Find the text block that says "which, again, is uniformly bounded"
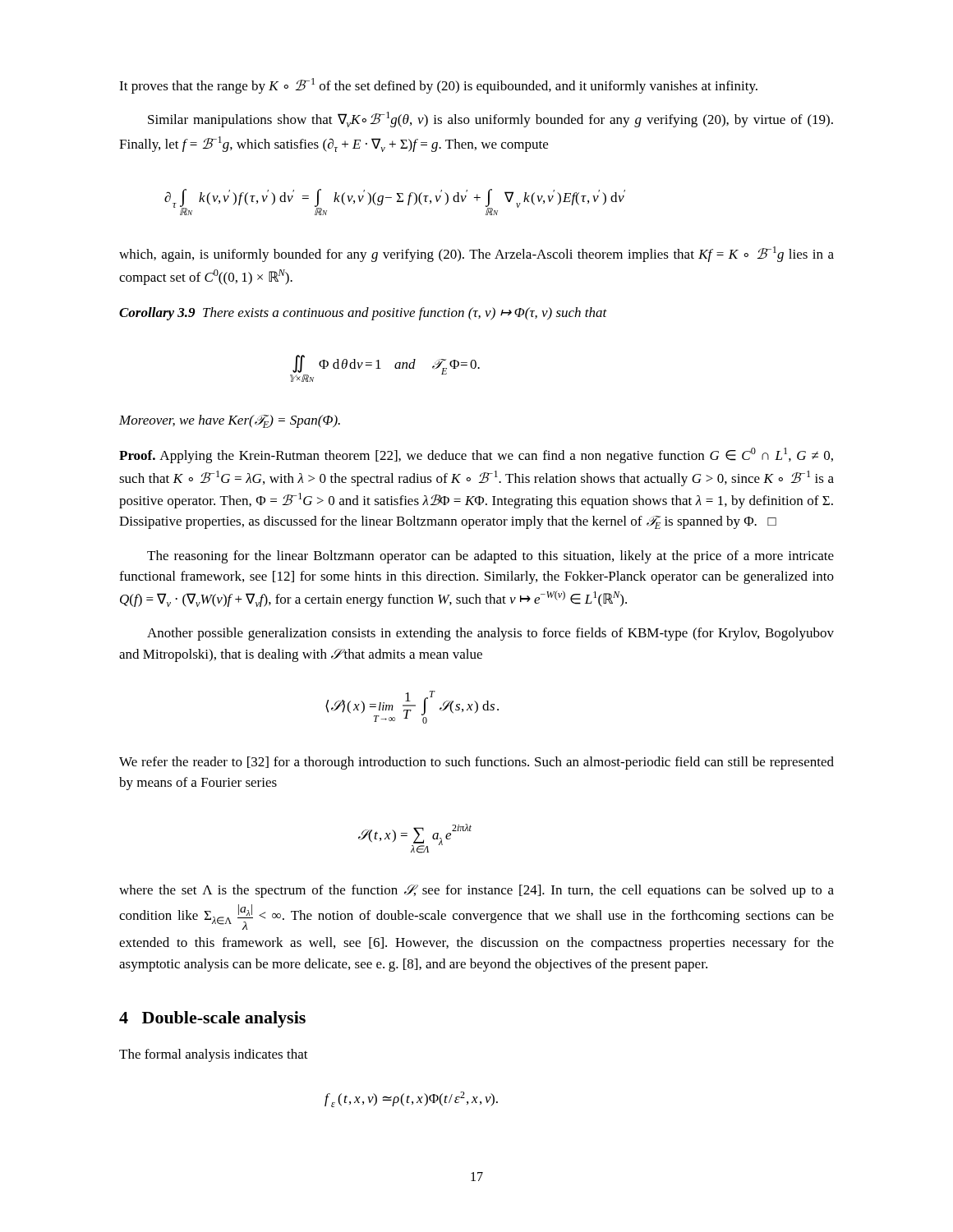 click(476, 264)
